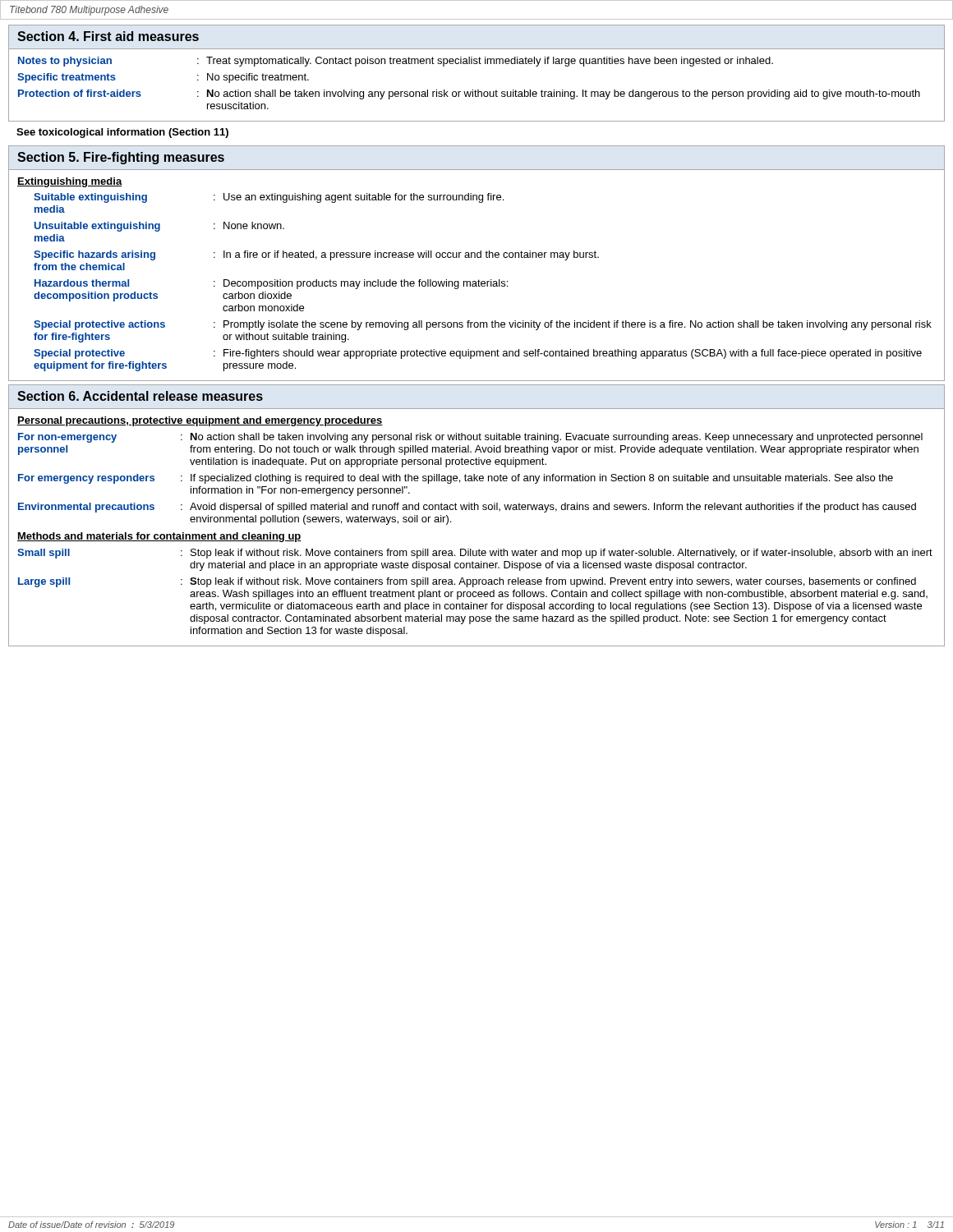Click on the region starting "Section 6. Accidental"
Viewport: 953px width, 1232px height.
(140, 396)
